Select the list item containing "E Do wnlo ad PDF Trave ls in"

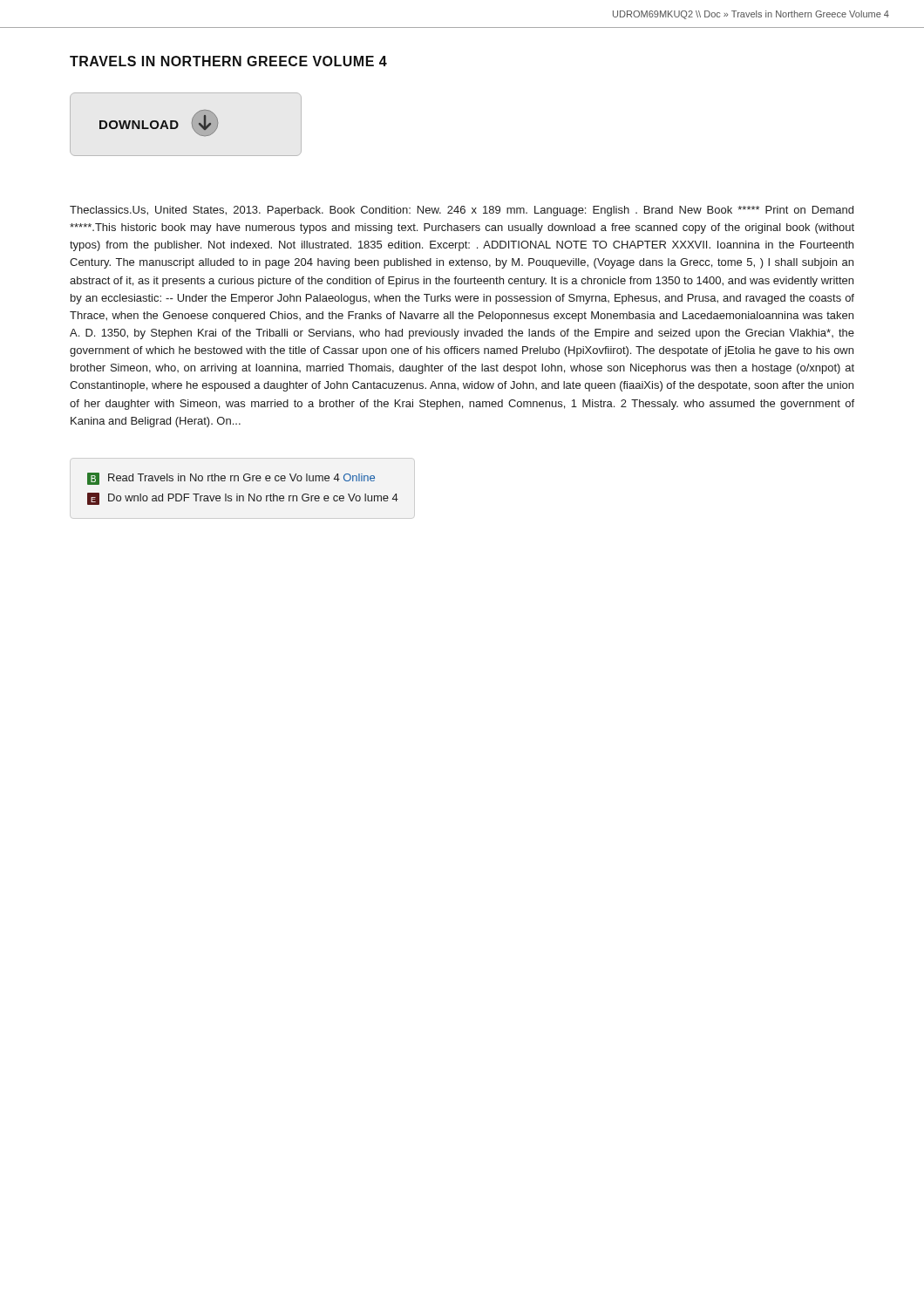(x=242, y=498)
